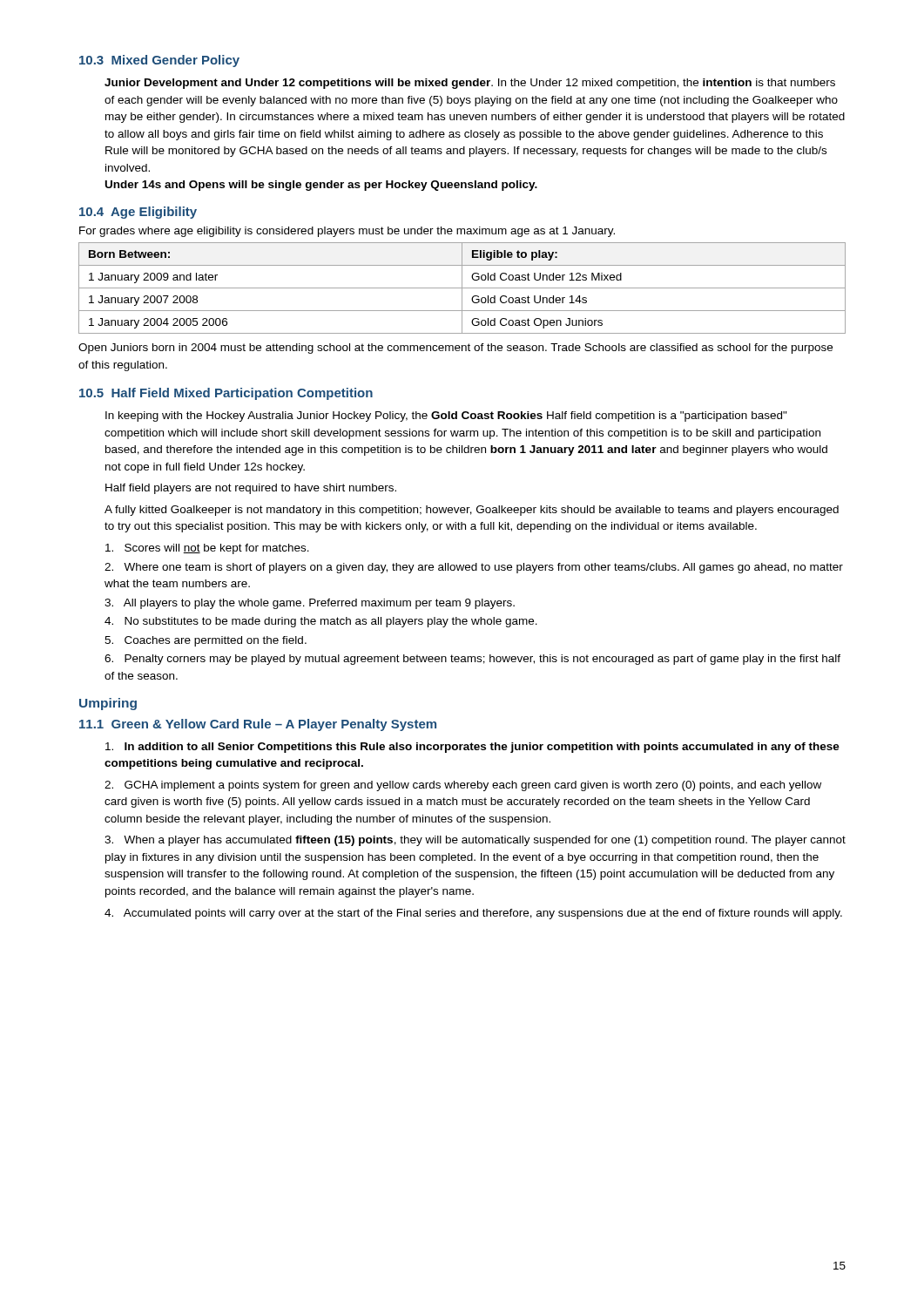Viewport: 924px width, 1307px height.
Task: Locate the block of text that opens with "Junior Development and Under 12 competitions will"
Action: 475,134
